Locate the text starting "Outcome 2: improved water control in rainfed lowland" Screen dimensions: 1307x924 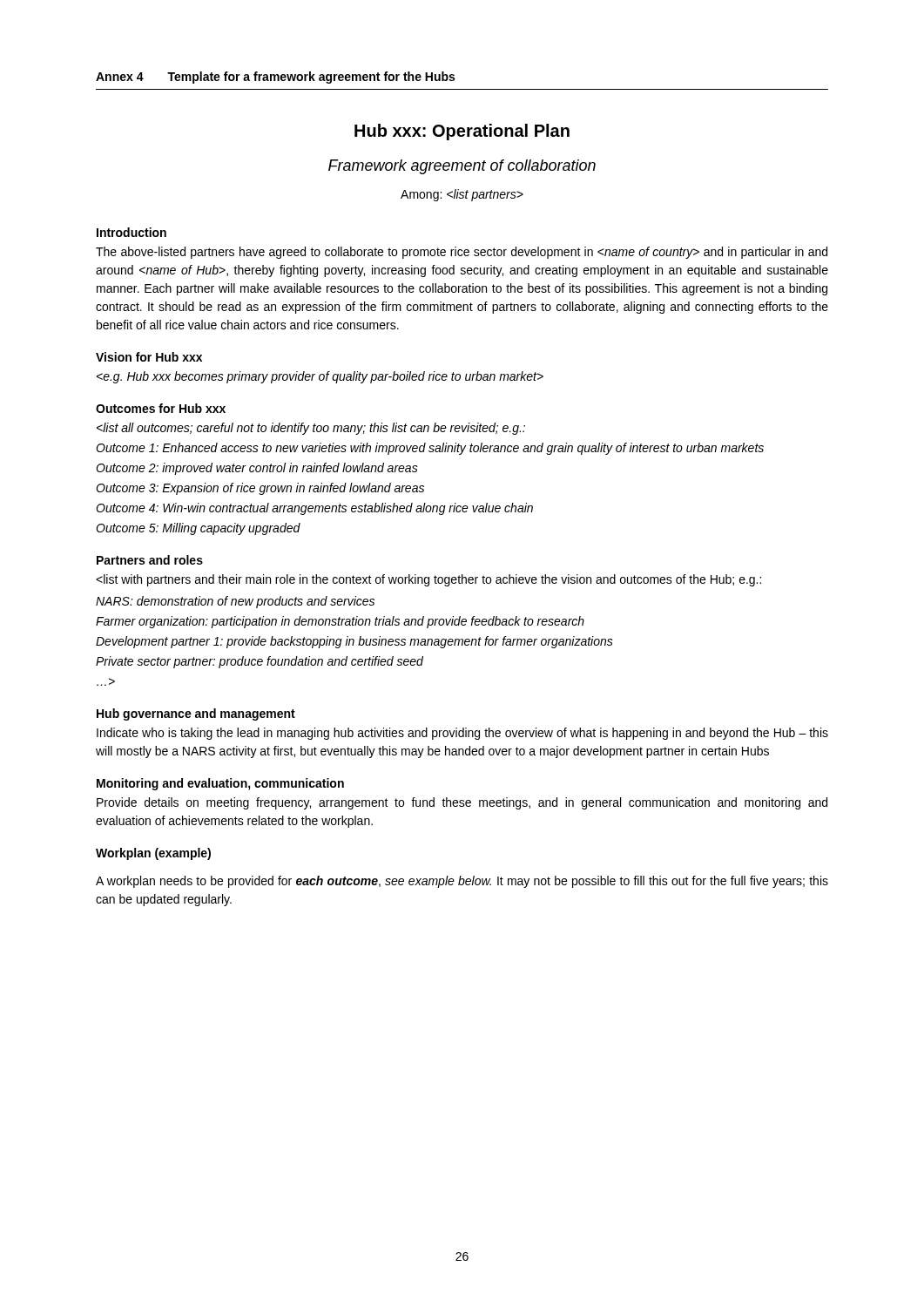[x=257, y=468]
